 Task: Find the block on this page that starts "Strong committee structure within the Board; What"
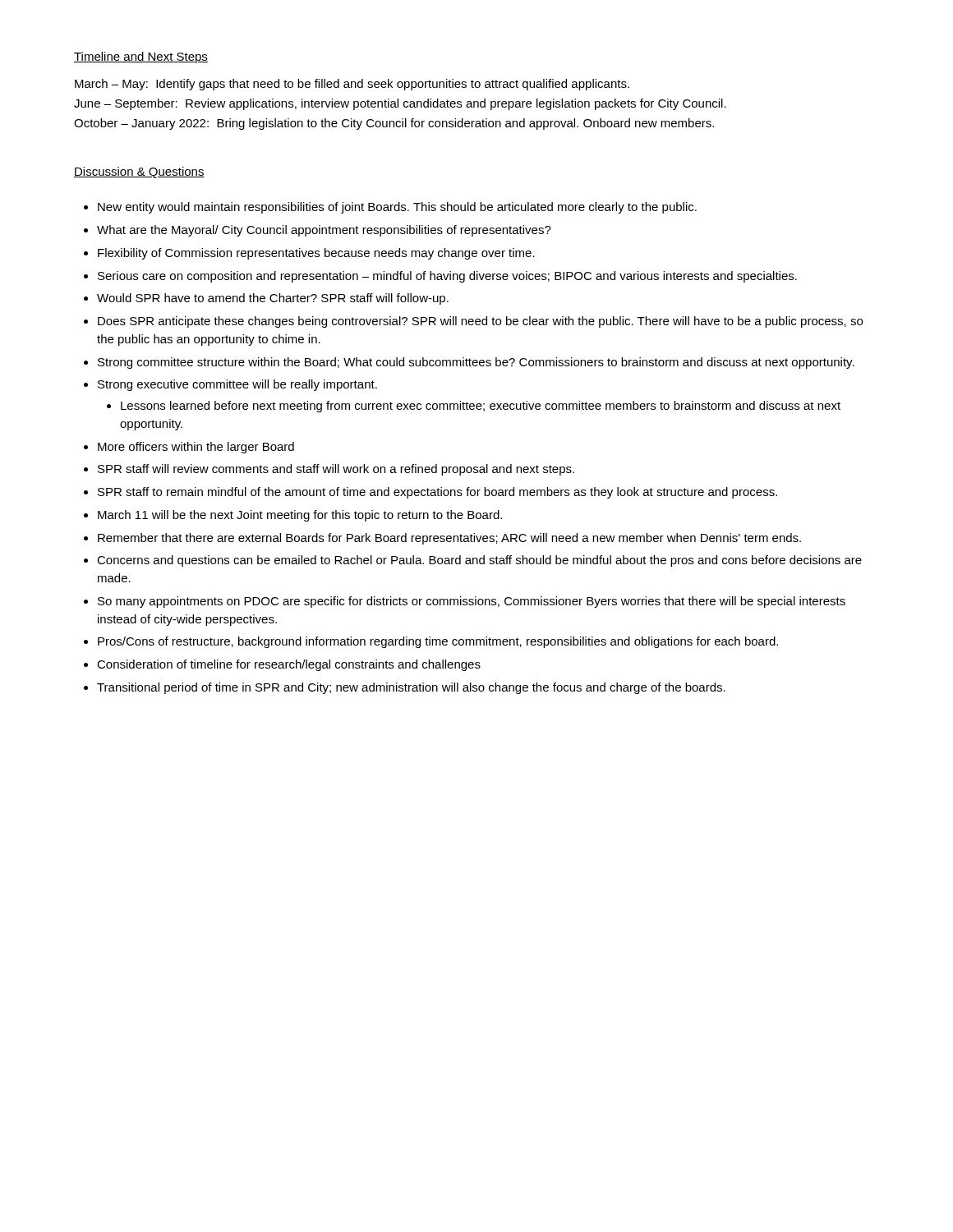pyautogui.click(x=488, y=362)
